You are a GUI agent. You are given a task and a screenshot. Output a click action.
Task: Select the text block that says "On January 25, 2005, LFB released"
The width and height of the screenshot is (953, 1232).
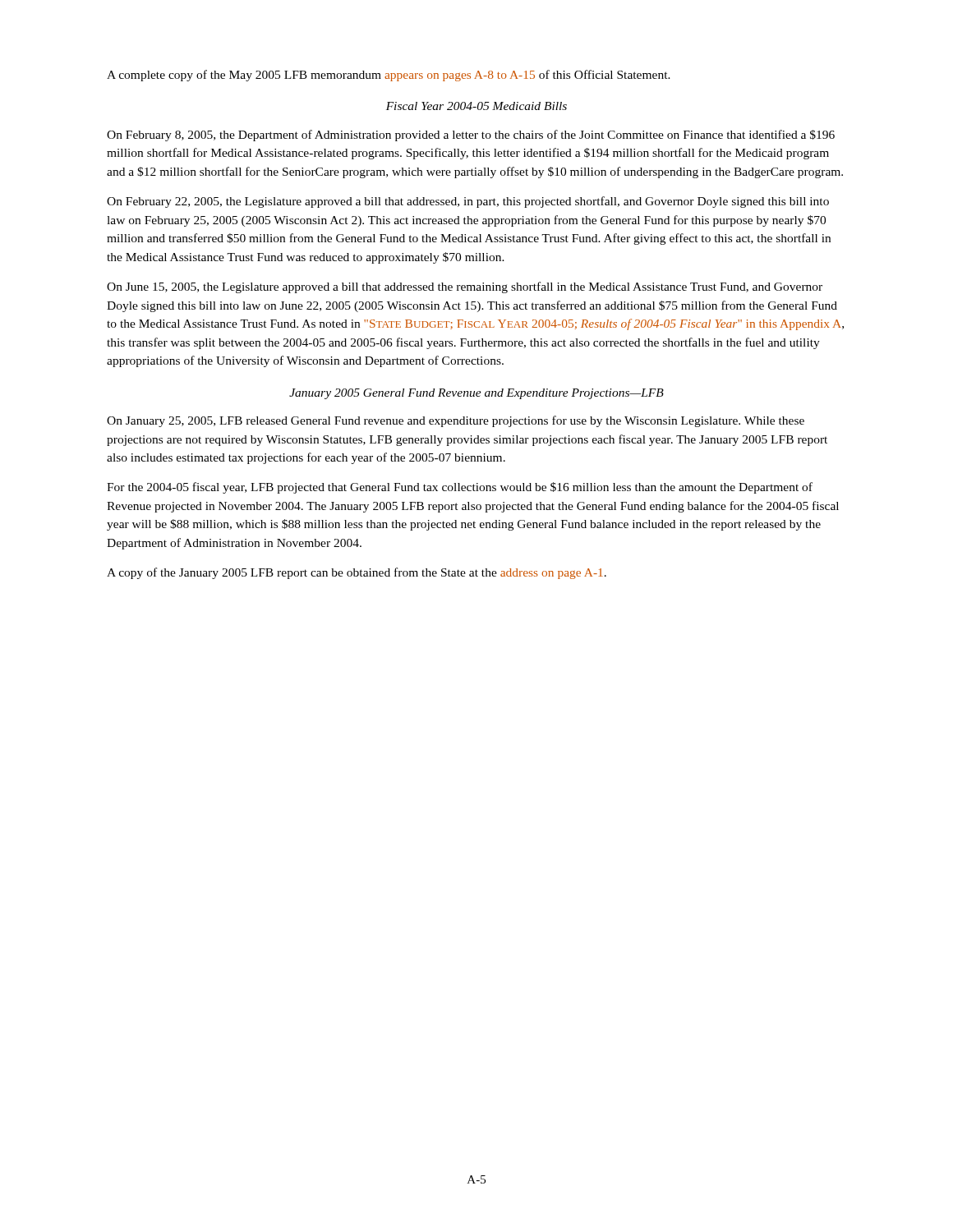point(467,439)
